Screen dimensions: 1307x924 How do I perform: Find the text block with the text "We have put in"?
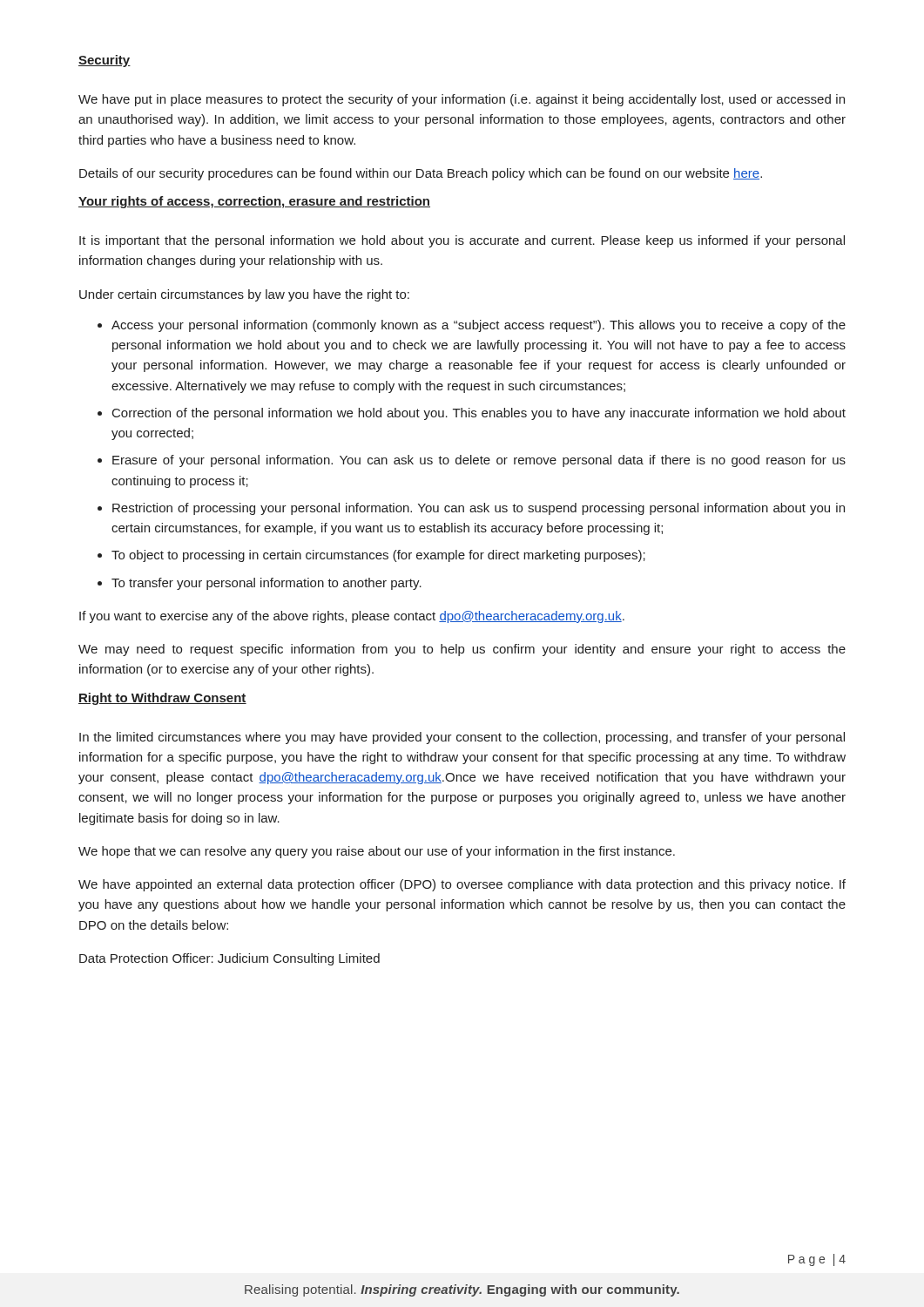(462, 119)
